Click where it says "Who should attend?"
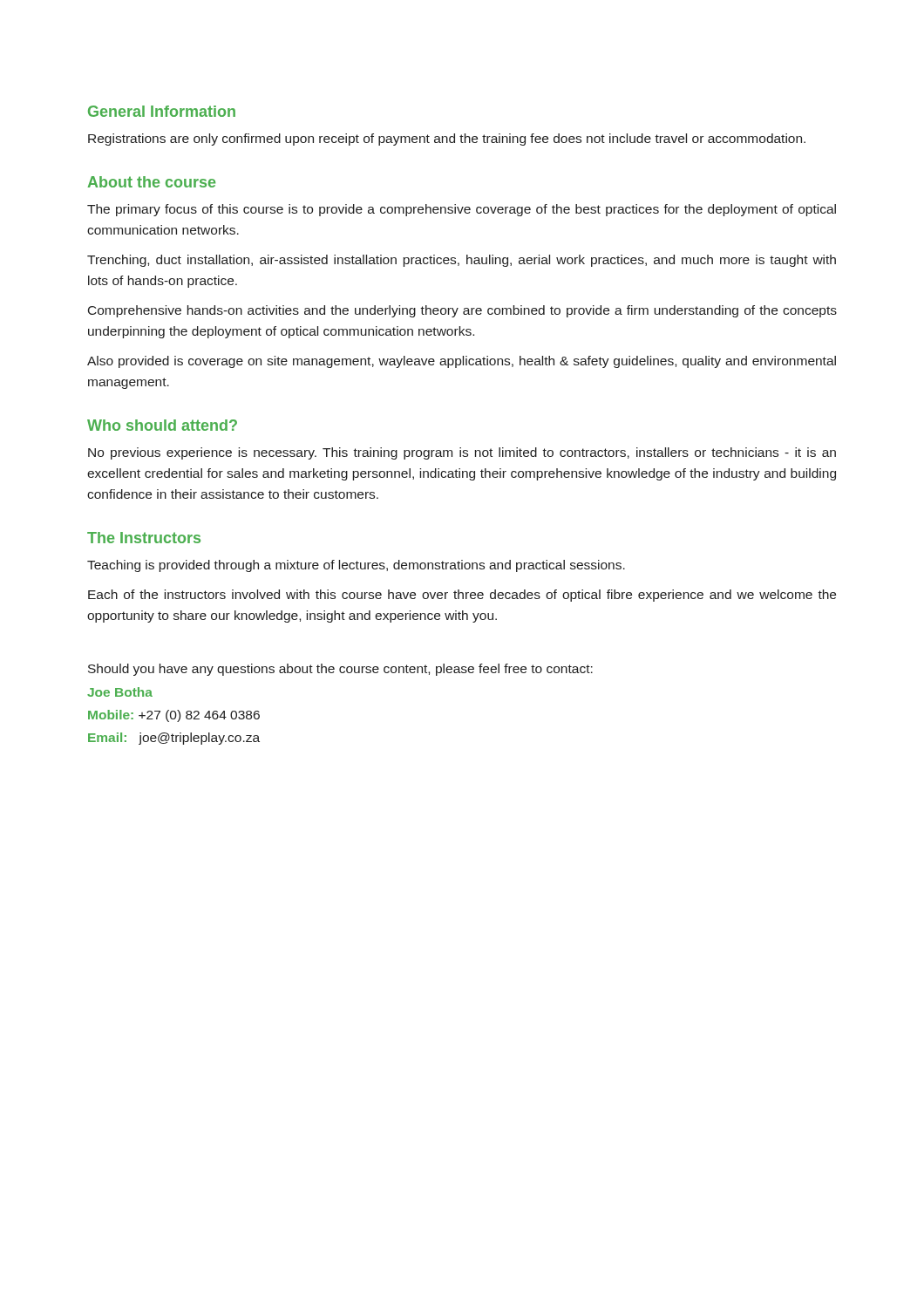924x1308 pixels. (163, 426)
